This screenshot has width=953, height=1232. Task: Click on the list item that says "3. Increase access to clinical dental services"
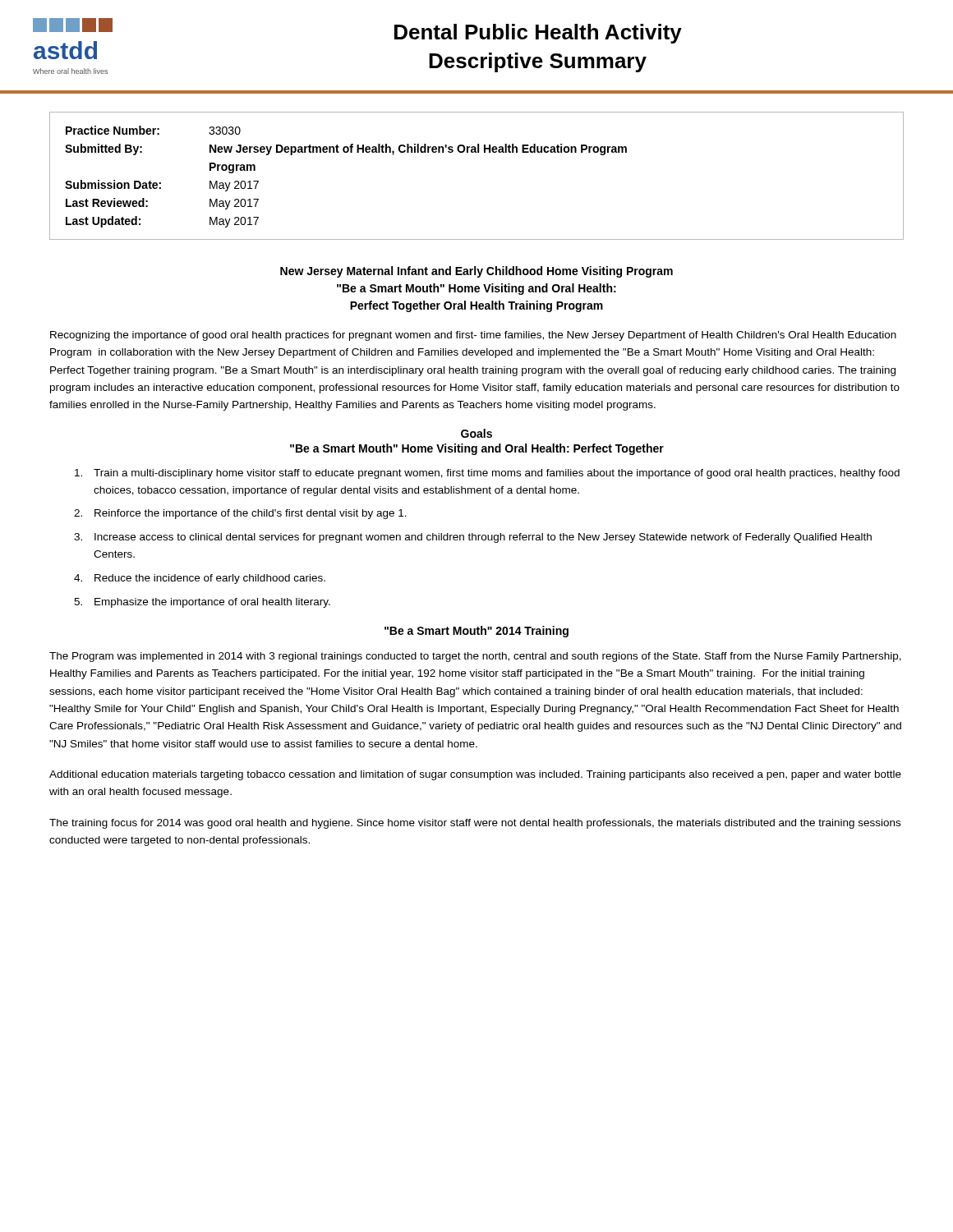point(489,546)
